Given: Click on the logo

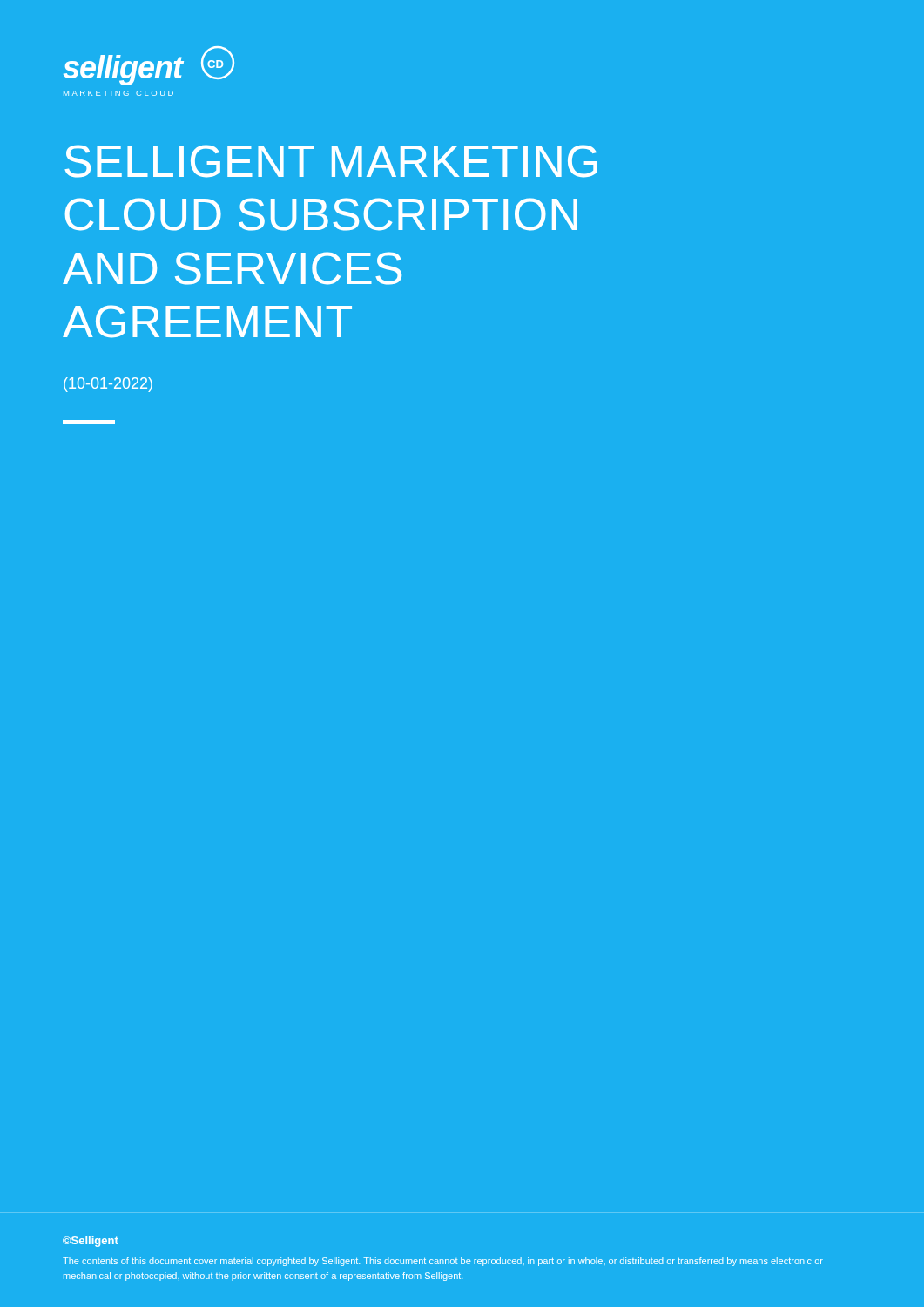Looking at the screenshot, I should coord(159,76).
